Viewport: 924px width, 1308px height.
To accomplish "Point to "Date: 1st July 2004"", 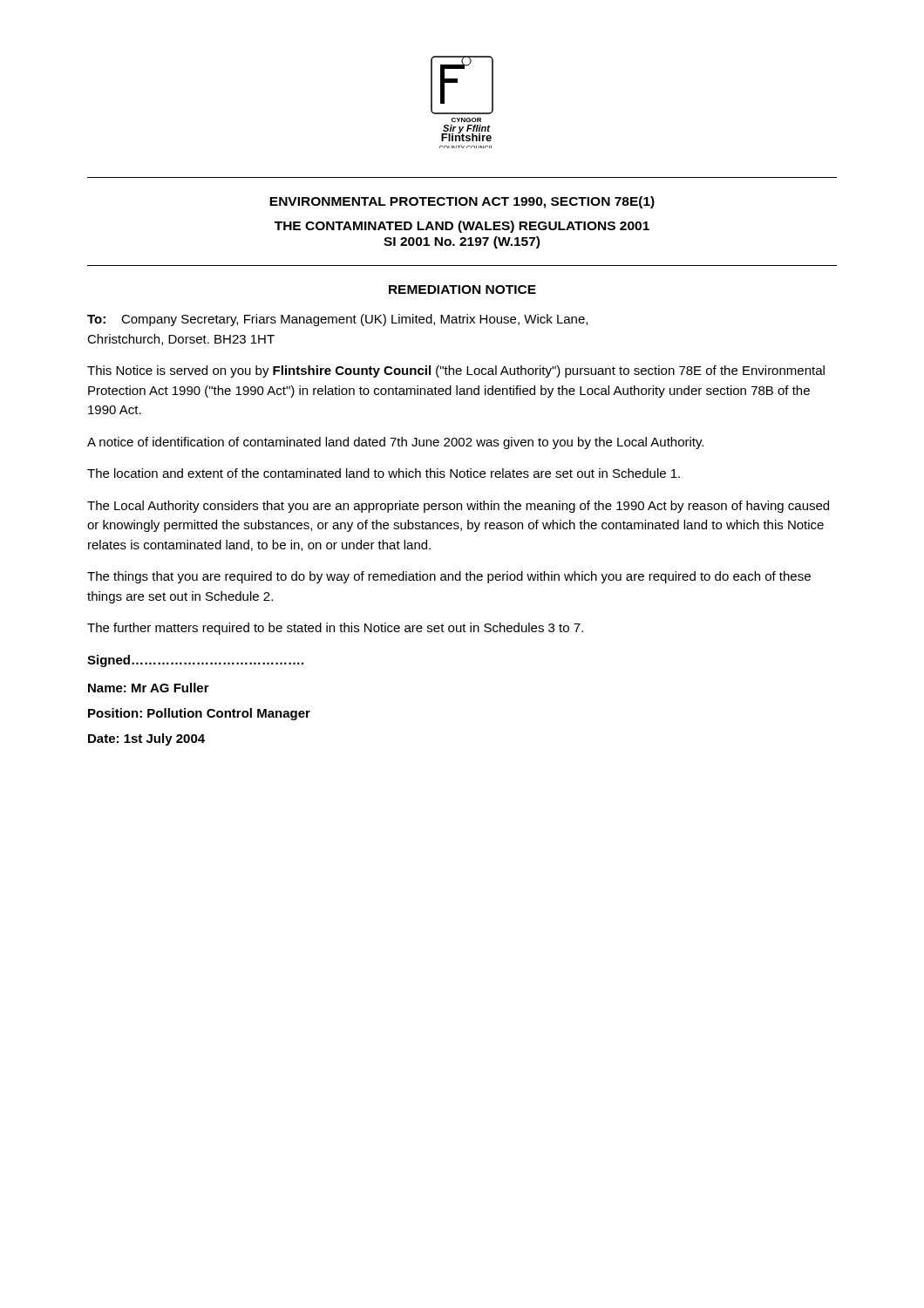I will pyautogui.click(x=146, y=738).
